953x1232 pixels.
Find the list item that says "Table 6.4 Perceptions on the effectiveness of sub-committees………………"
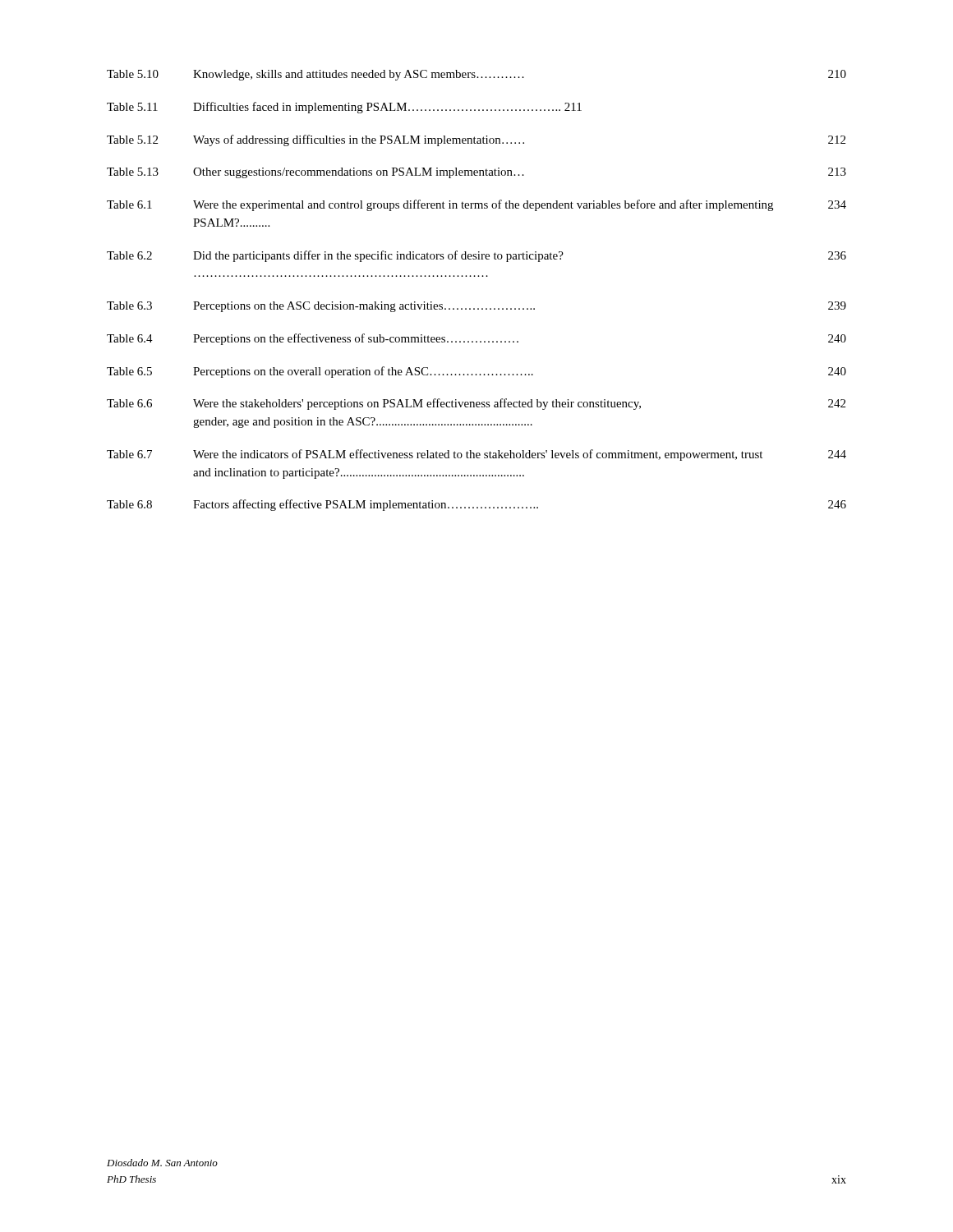(x=476, y=339)
